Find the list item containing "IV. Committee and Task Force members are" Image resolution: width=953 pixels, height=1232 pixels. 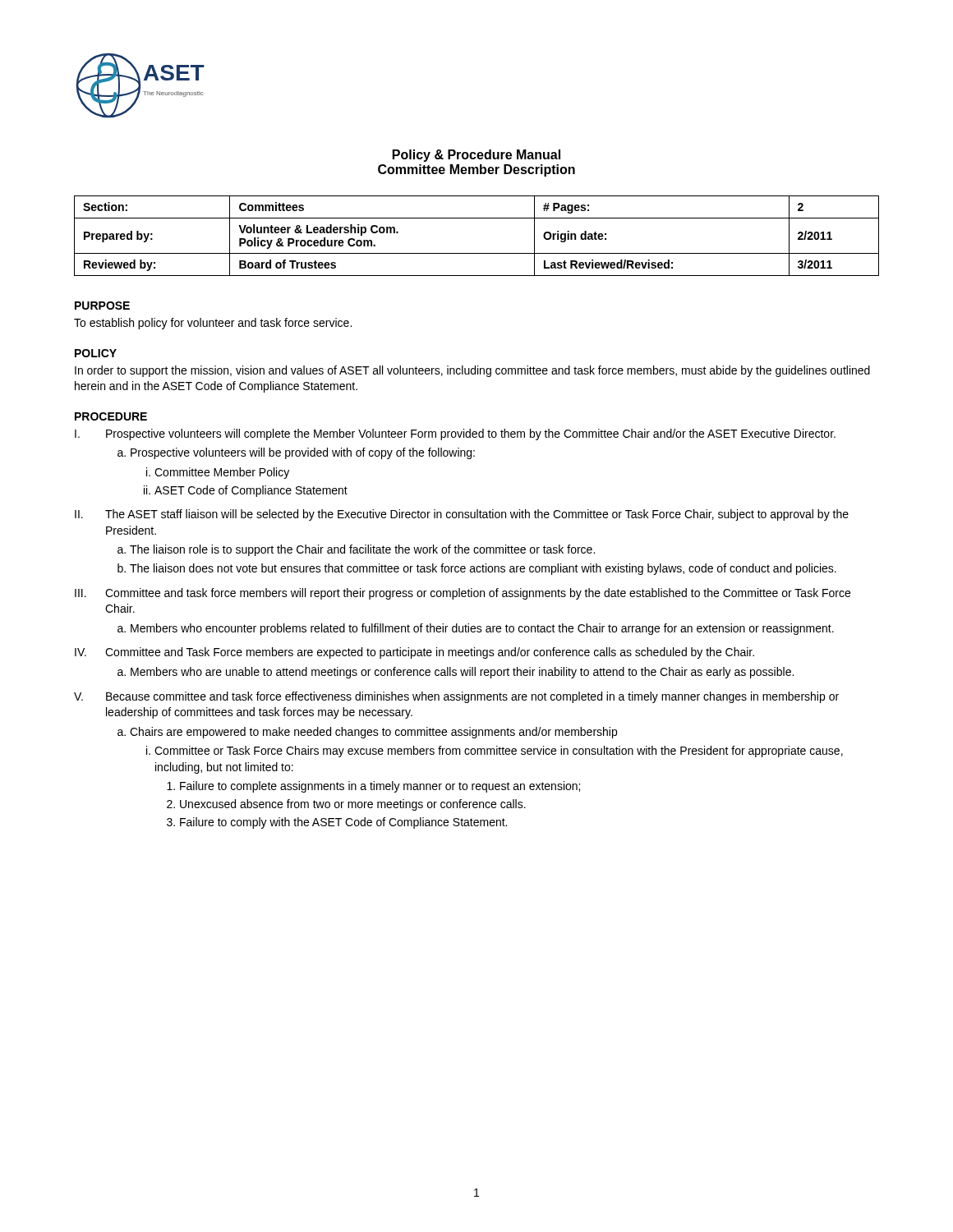(434, 664)
